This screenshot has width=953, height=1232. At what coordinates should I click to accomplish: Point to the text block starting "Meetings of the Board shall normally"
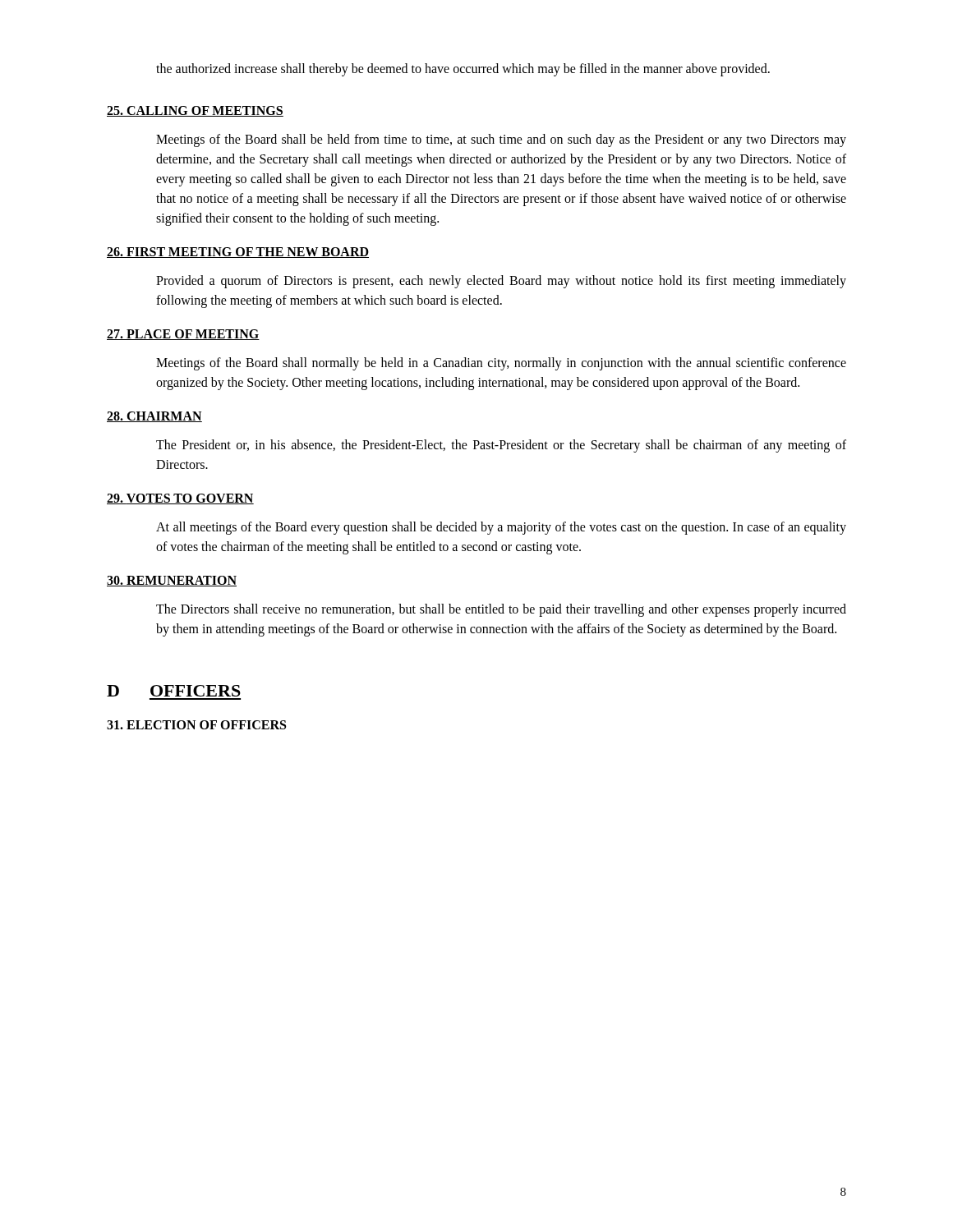501,373
